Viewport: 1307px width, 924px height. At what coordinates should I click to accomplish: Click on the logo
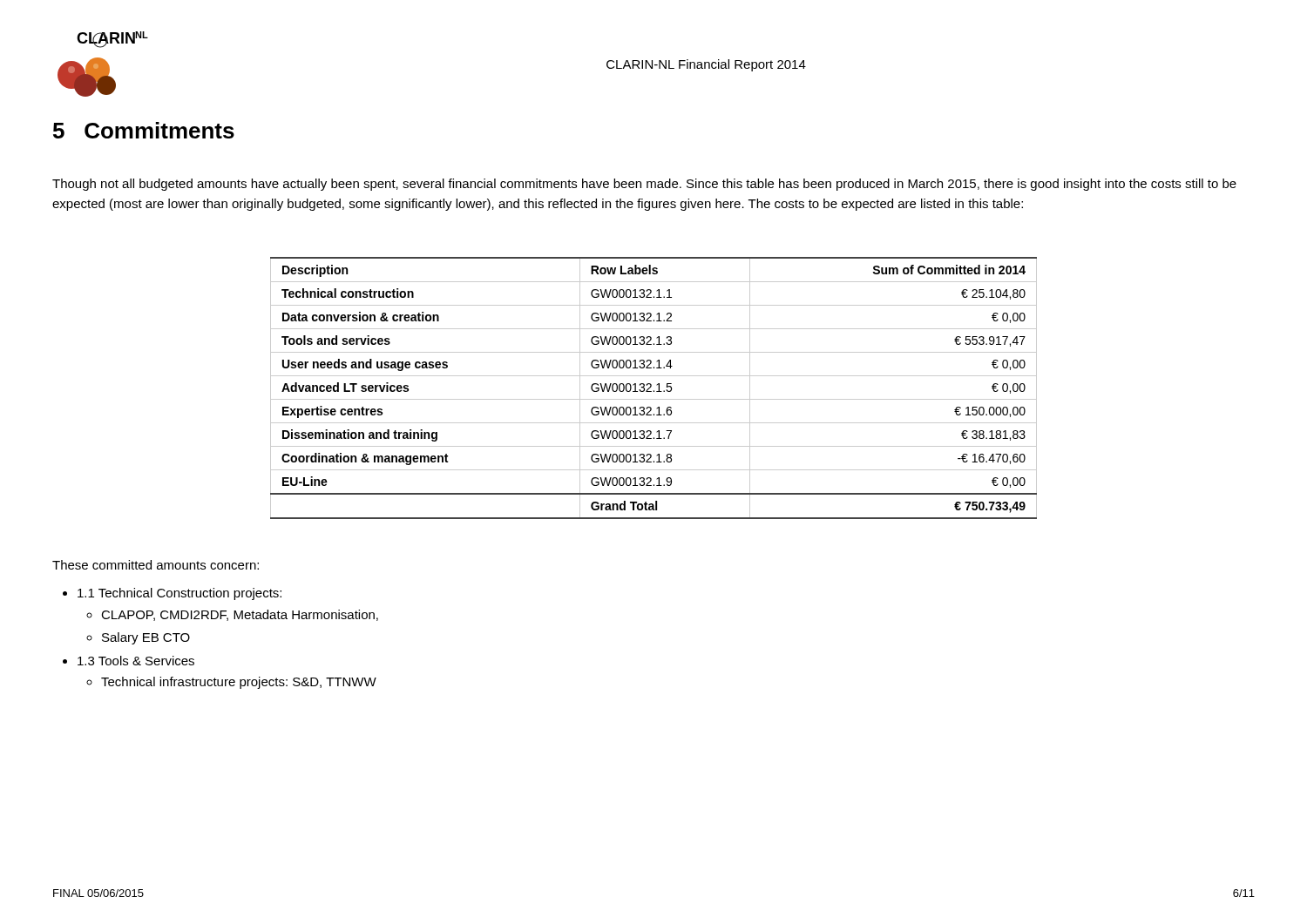point(105,64)
